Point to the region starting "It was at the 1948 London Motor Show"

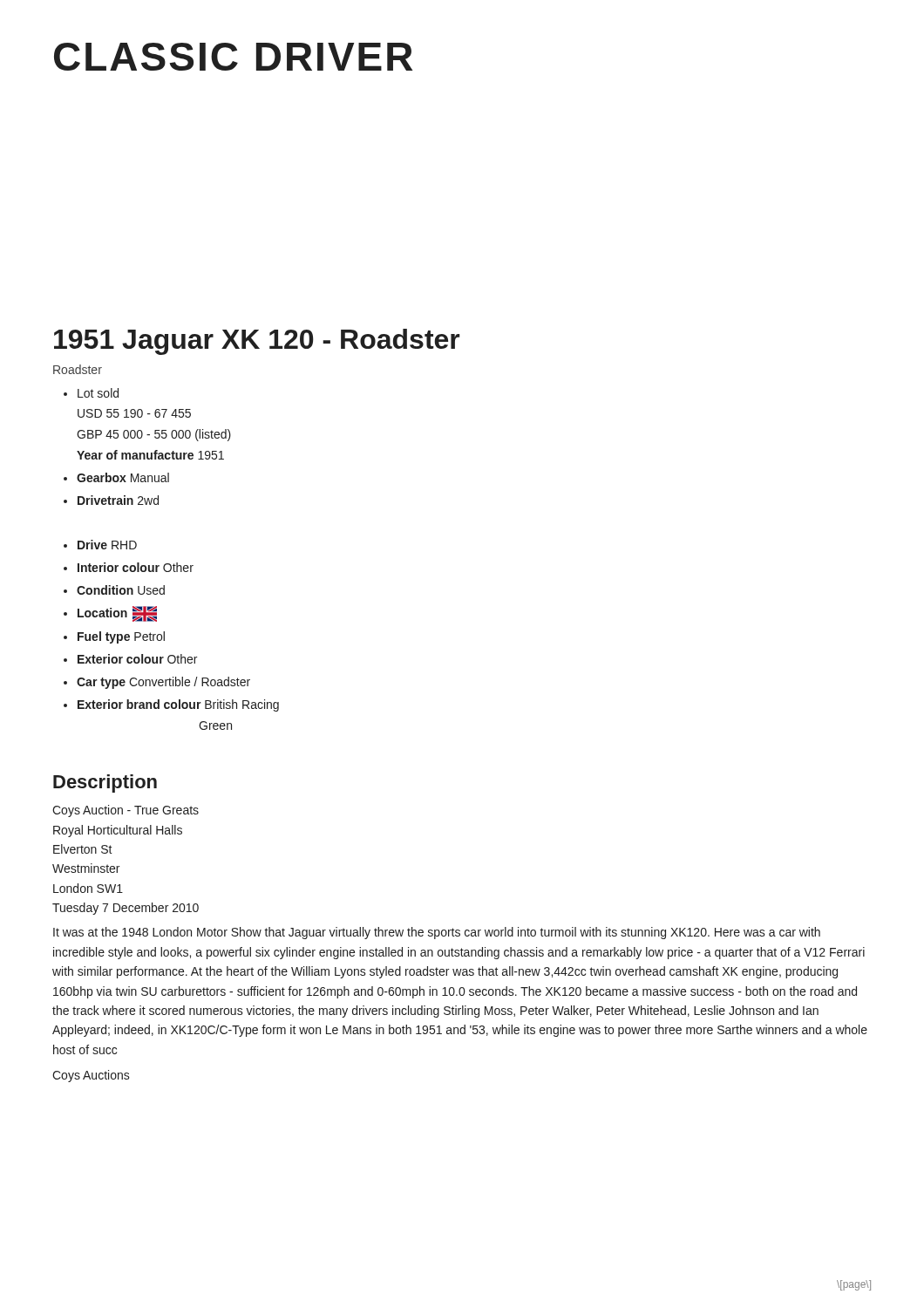coord(462,991)
